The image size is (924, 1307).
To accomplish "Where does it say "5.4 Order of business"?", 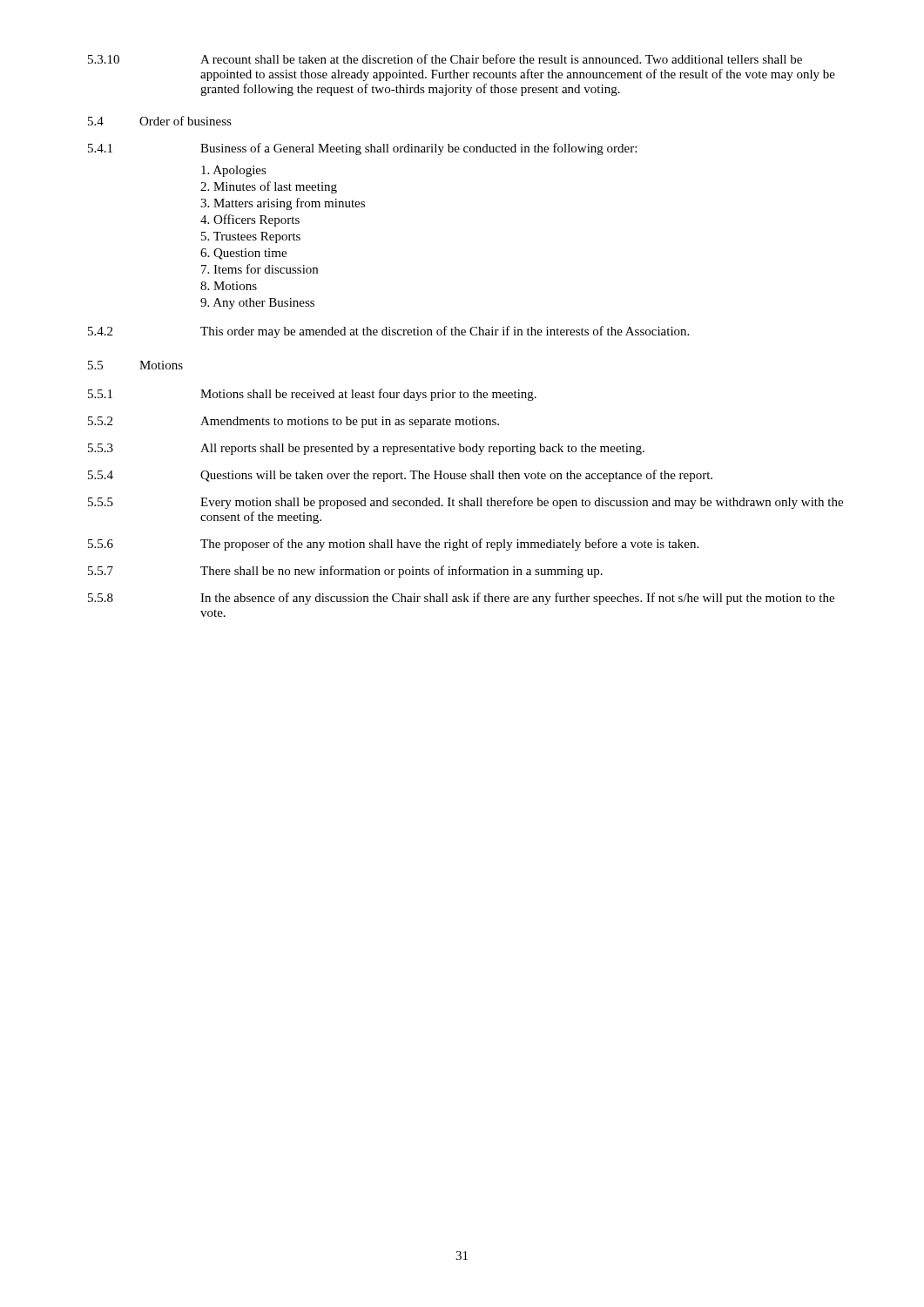I will (160, 121).
